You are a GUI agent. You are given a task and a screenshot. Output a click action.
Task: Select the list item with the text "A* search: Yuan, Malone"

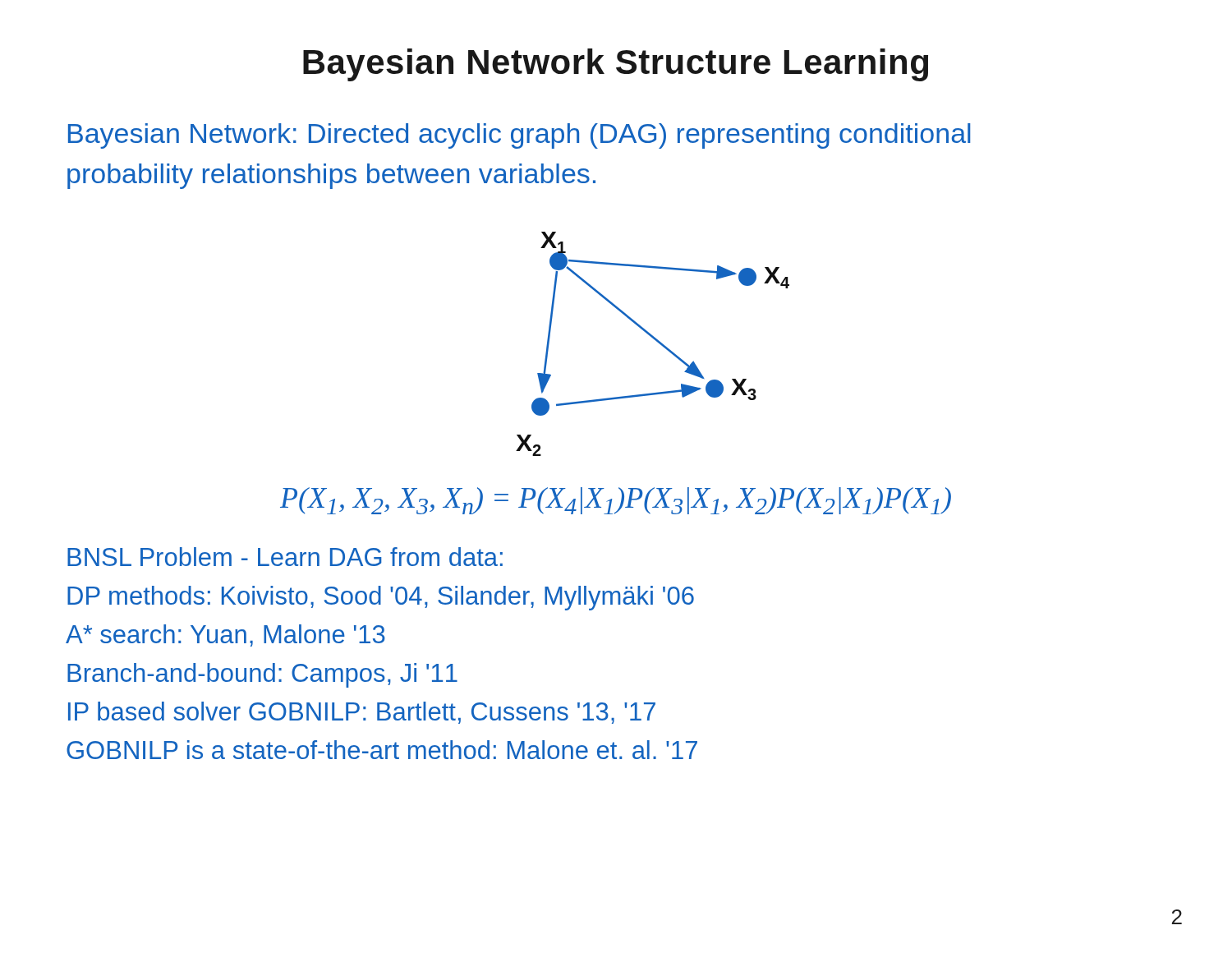pos(226,635)
